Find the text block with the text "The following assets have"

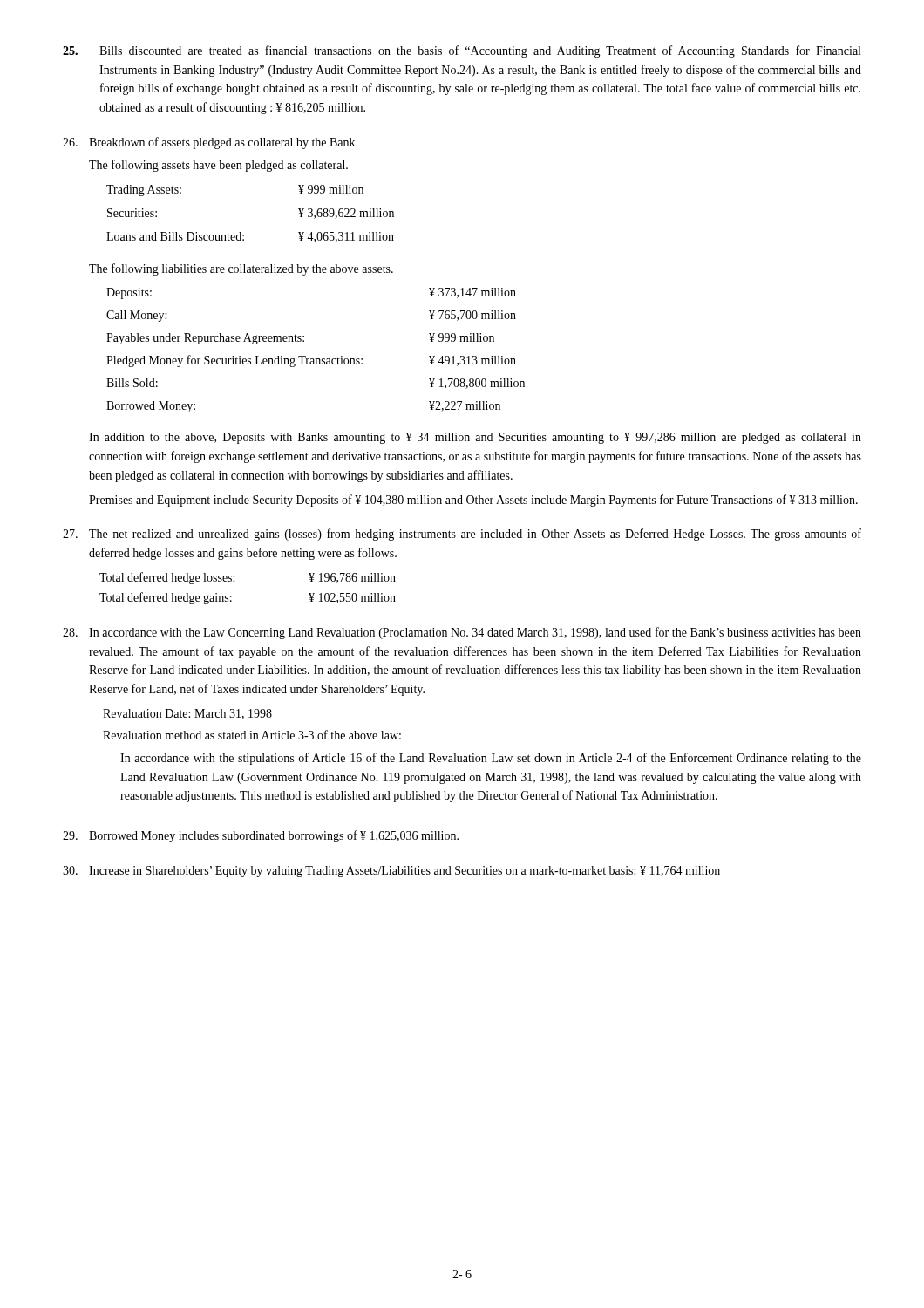tap(218, 166)
